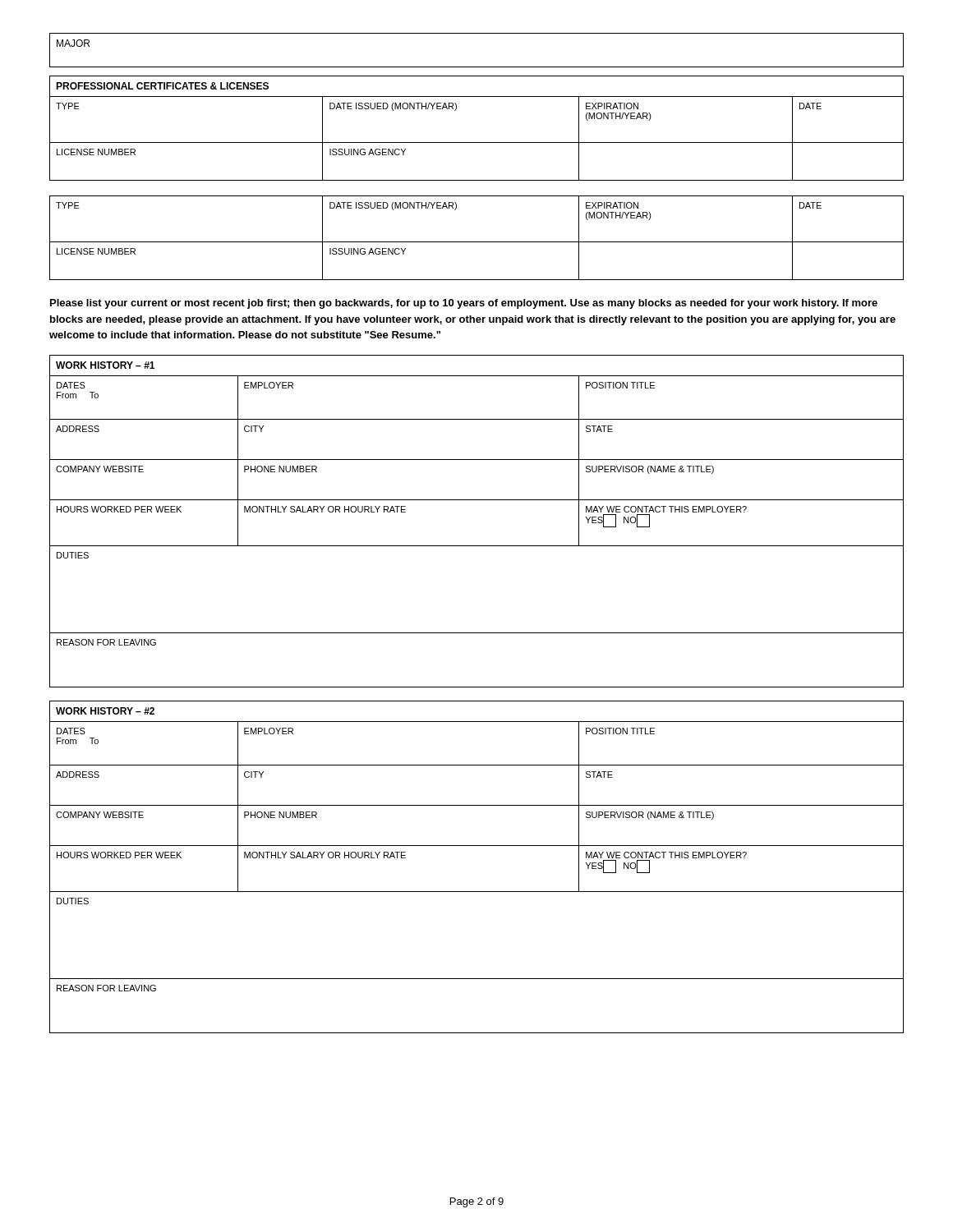Click on the table containing "PROFESSIONAL CERTIFICATES & LICENSES"

[476, 178]
